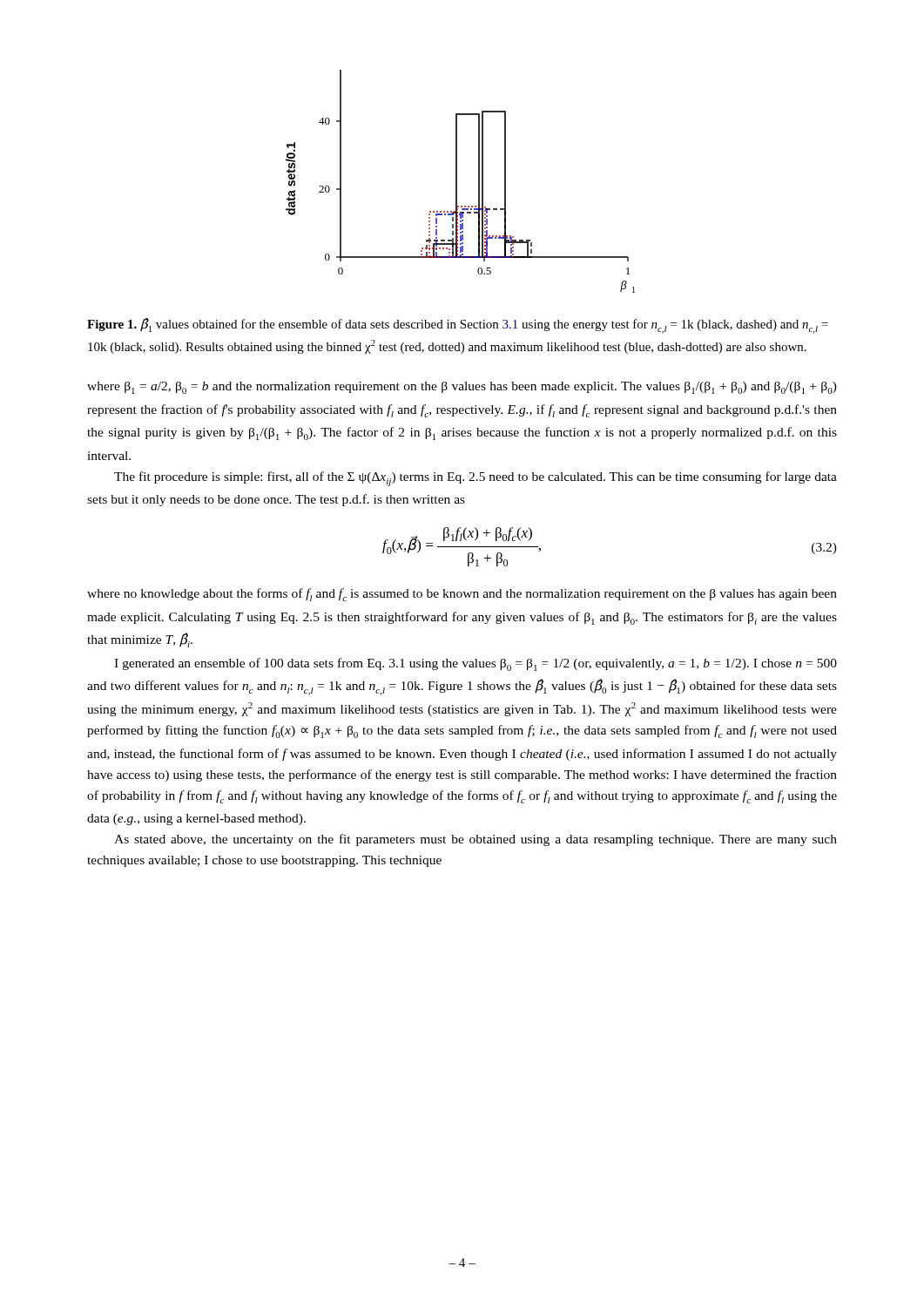
Task: Where is the passage that starts "where β1 = a/2, β0 ="?
Action: pos(462,443)
